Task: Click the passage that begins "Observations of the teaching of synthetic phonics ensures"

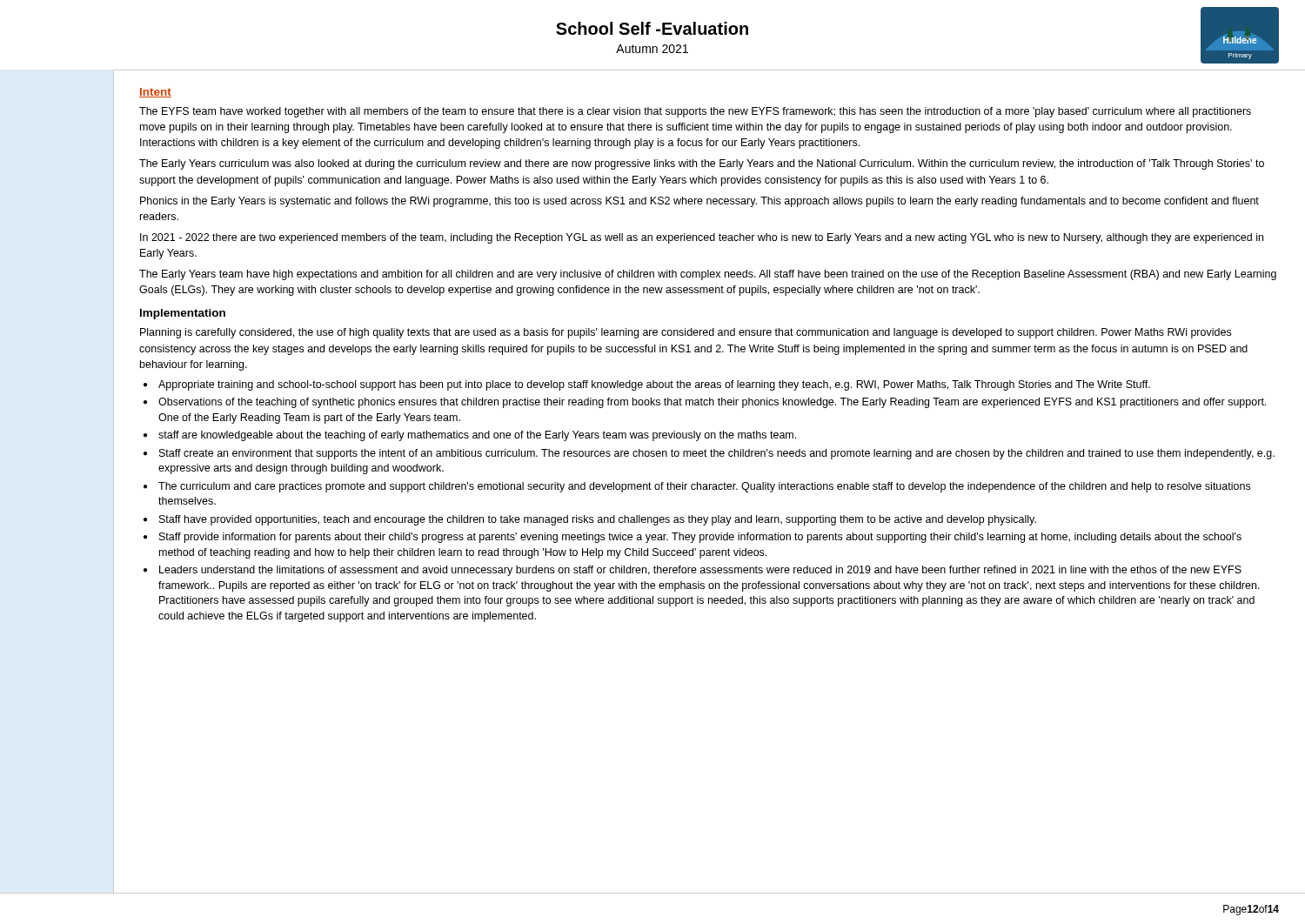Action: click(x=713, y=410)
